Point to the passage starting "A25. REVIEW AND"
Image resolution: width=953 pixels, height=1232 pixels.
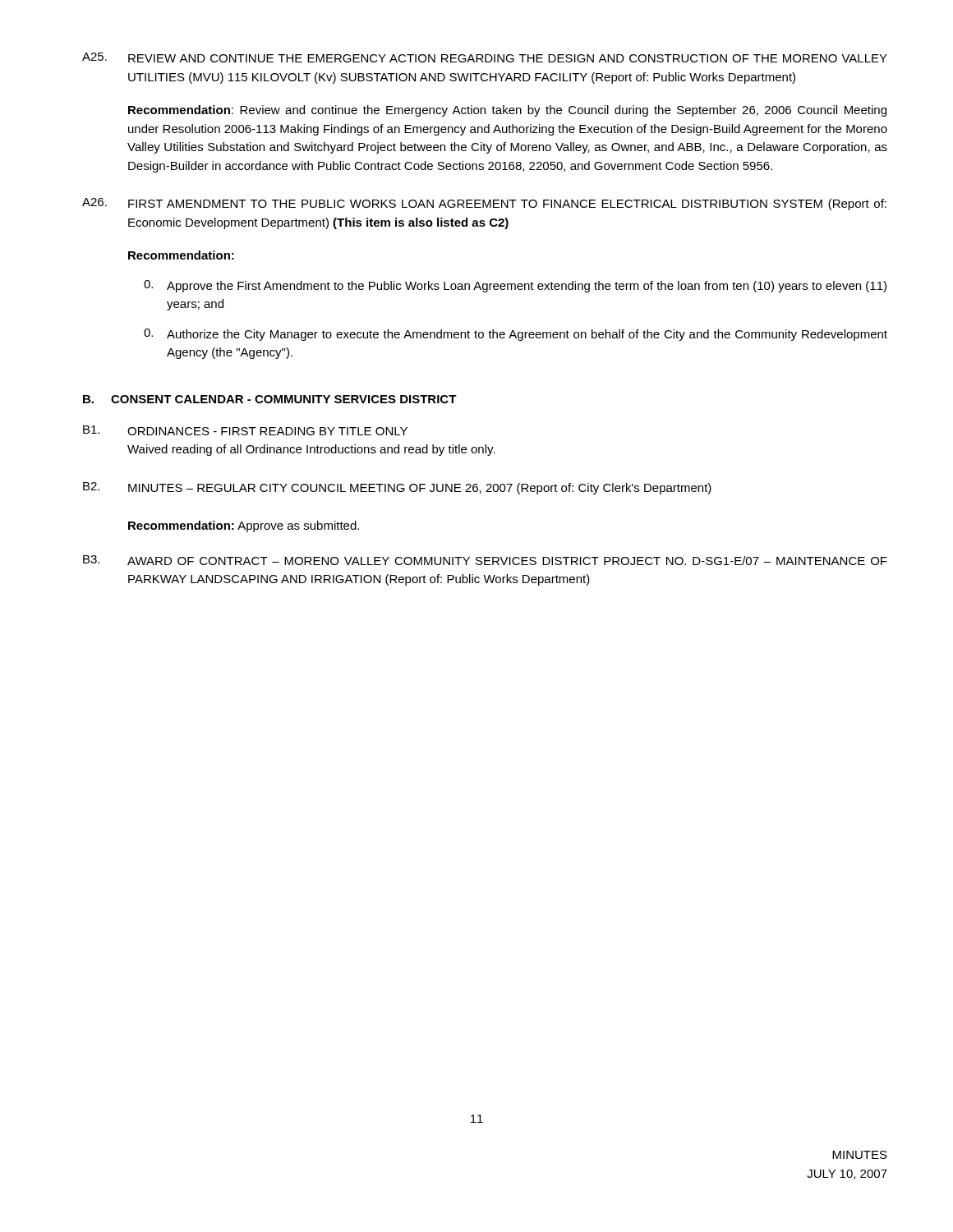(485, 68)
